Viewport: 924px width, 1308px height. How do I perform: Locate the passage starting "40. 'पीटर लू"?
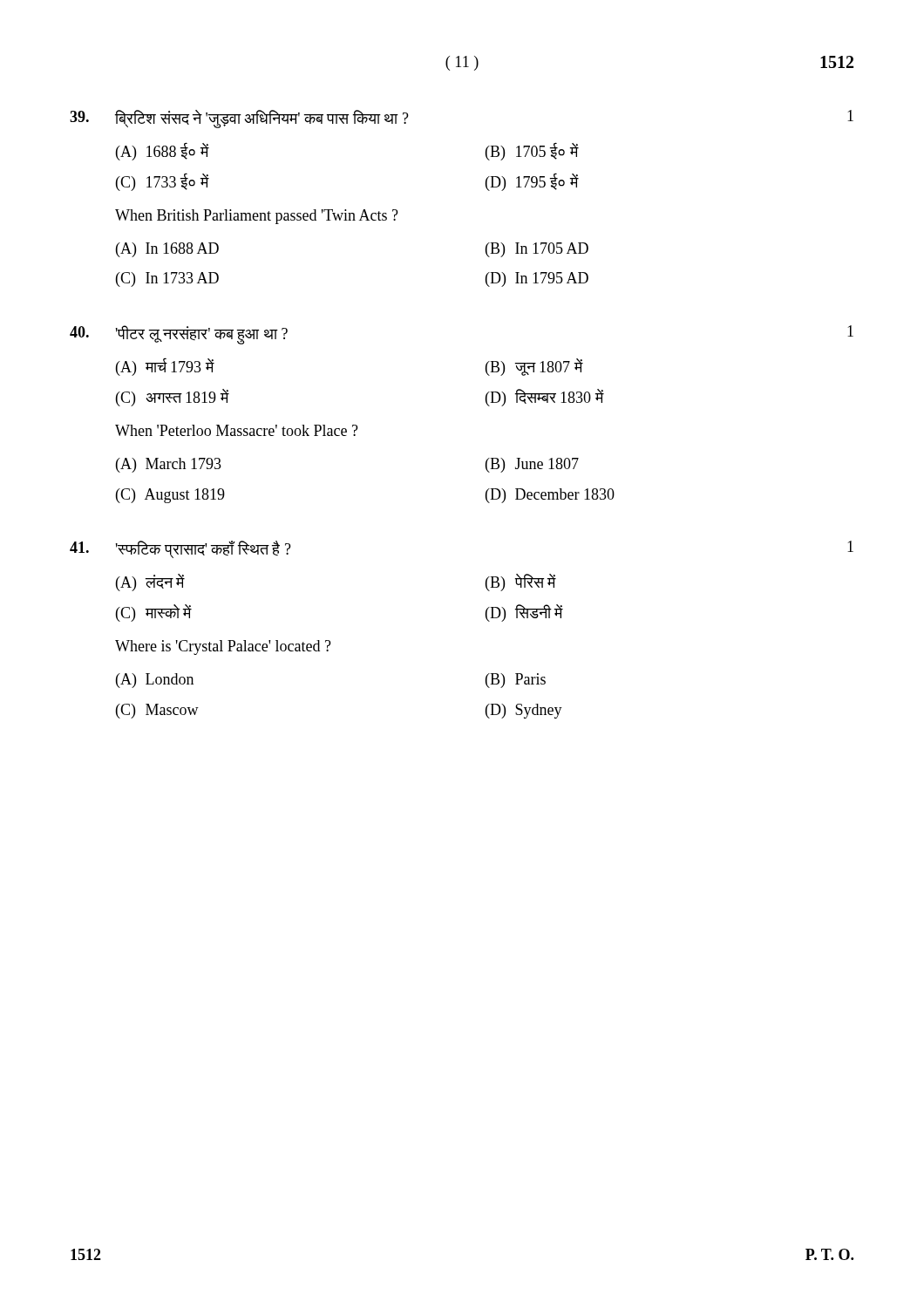click(185, 334)
